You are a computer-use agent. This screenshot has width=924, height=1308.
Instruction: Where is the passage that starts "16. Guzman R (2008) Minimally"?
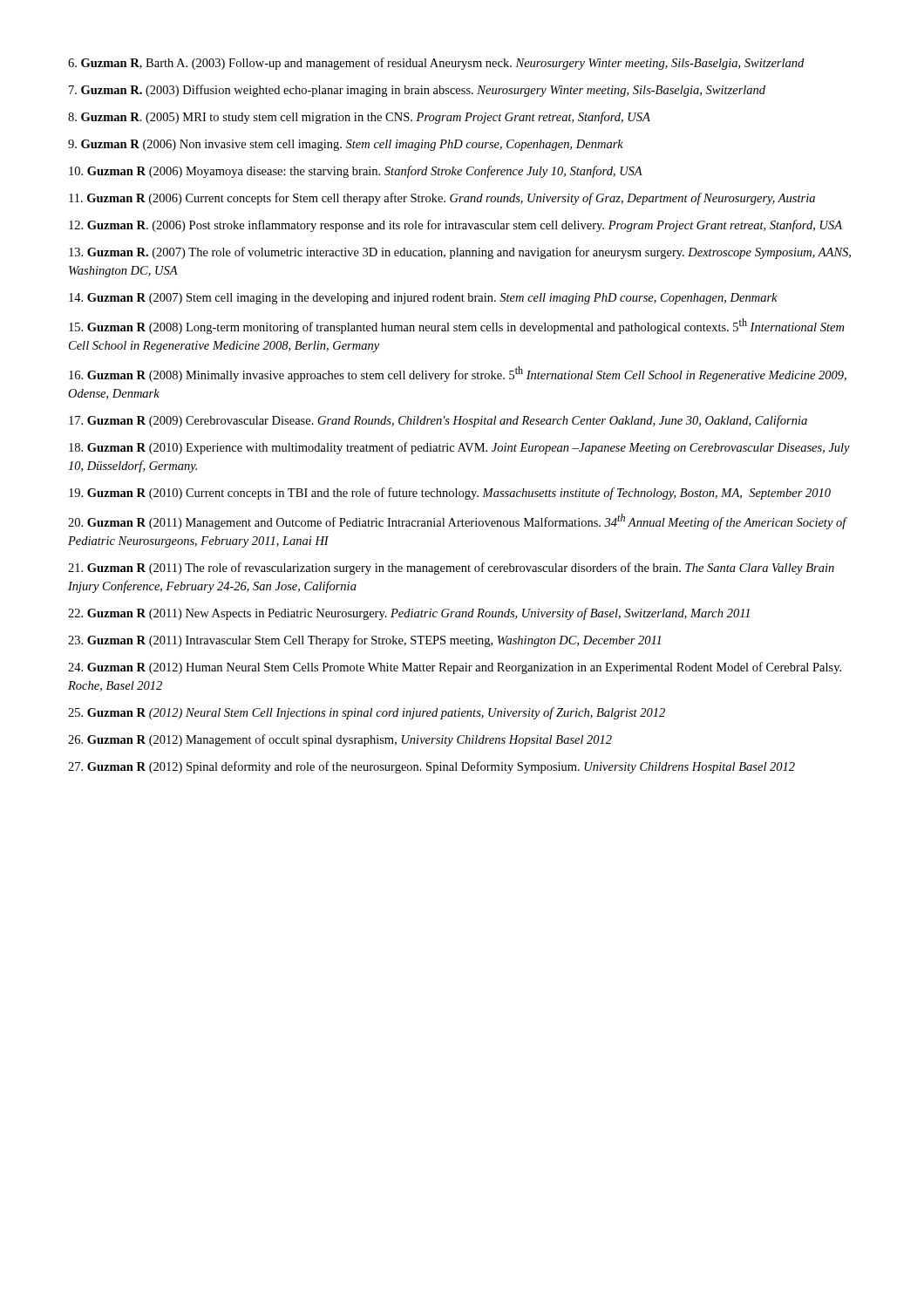tap(462, 383)
